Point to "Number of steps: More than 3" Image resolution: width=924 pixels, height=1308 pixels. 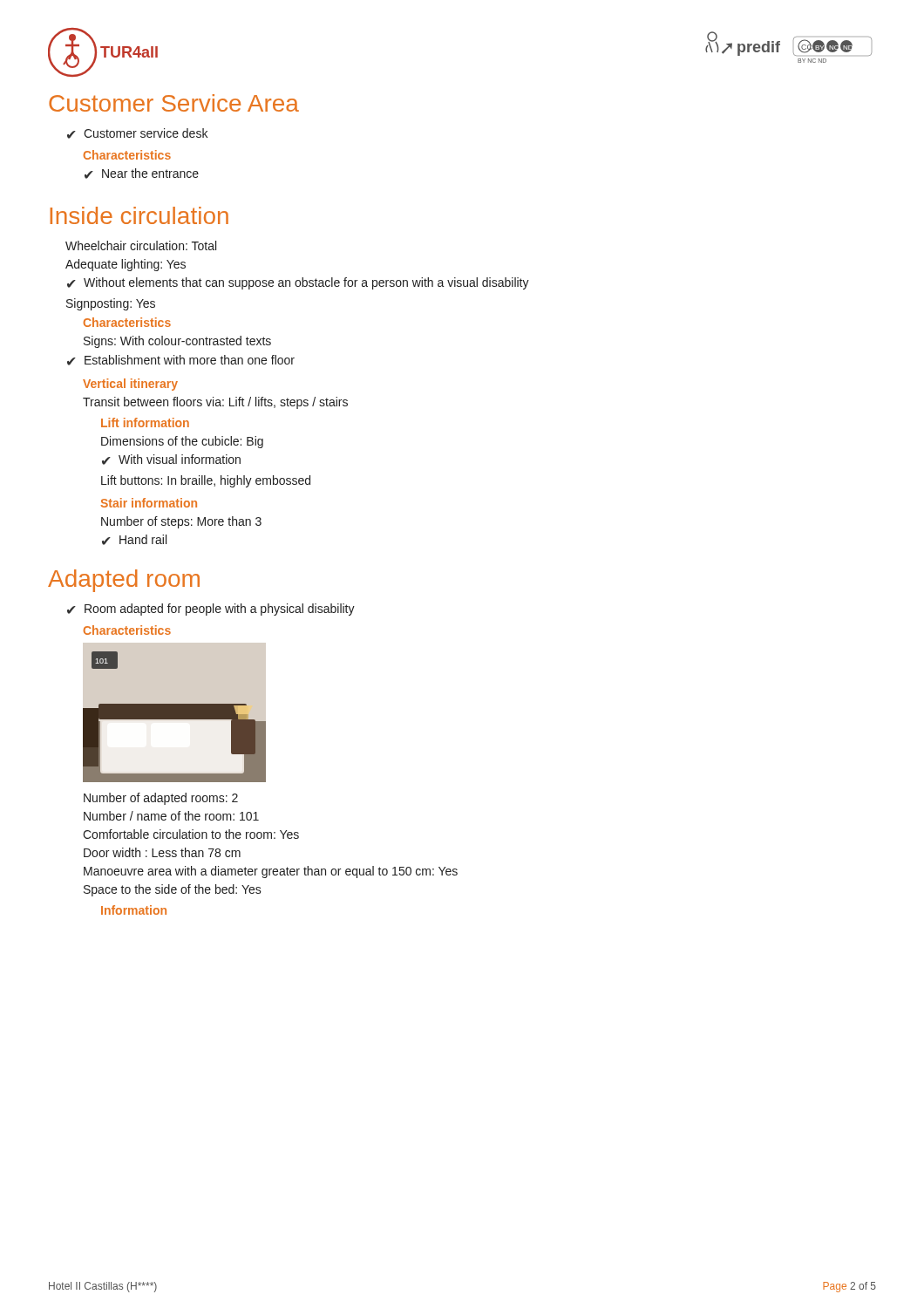[181, 521]
